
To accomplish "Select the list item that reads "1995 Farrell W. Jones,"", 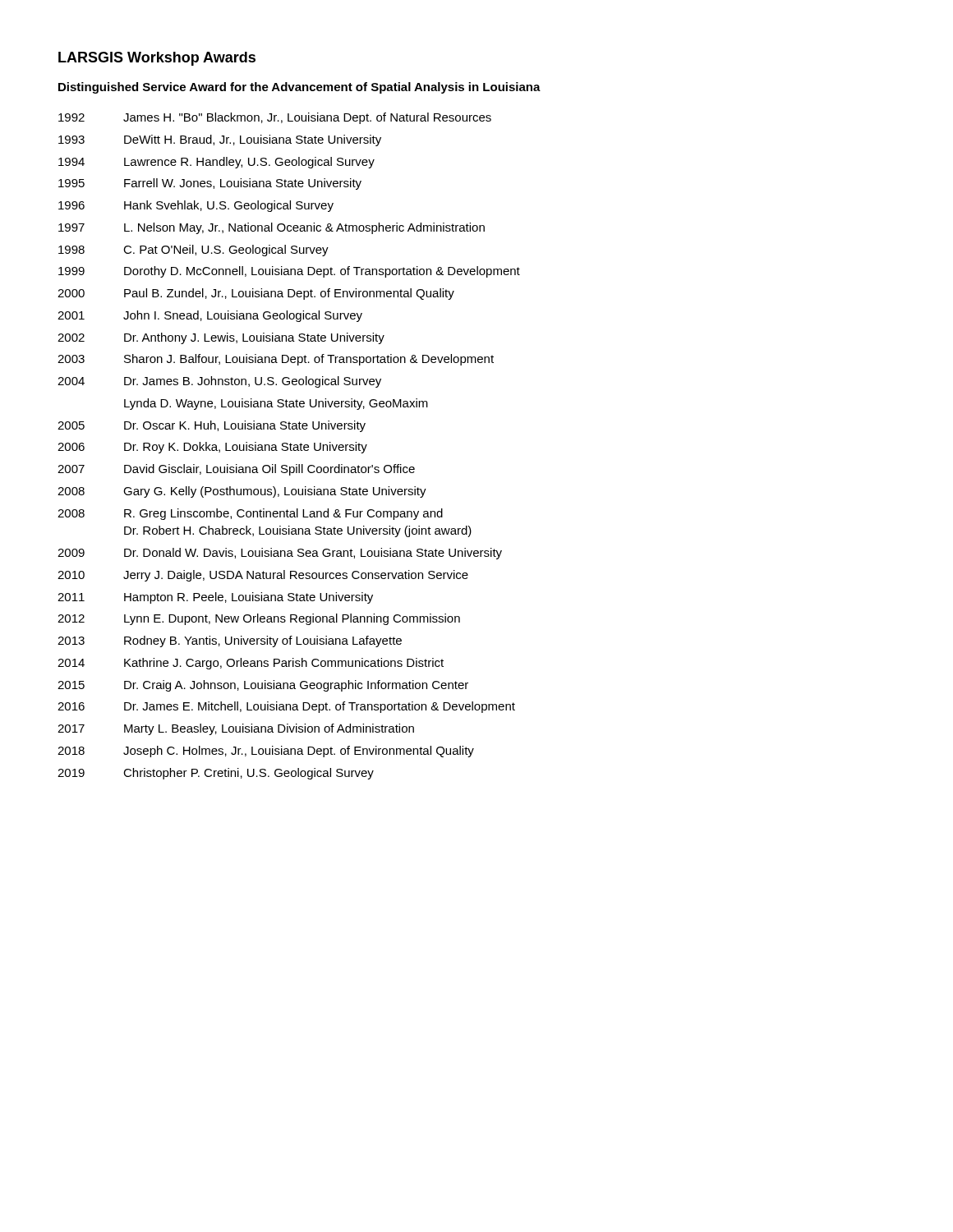I will pyautogui.click(x=210, y=183).
